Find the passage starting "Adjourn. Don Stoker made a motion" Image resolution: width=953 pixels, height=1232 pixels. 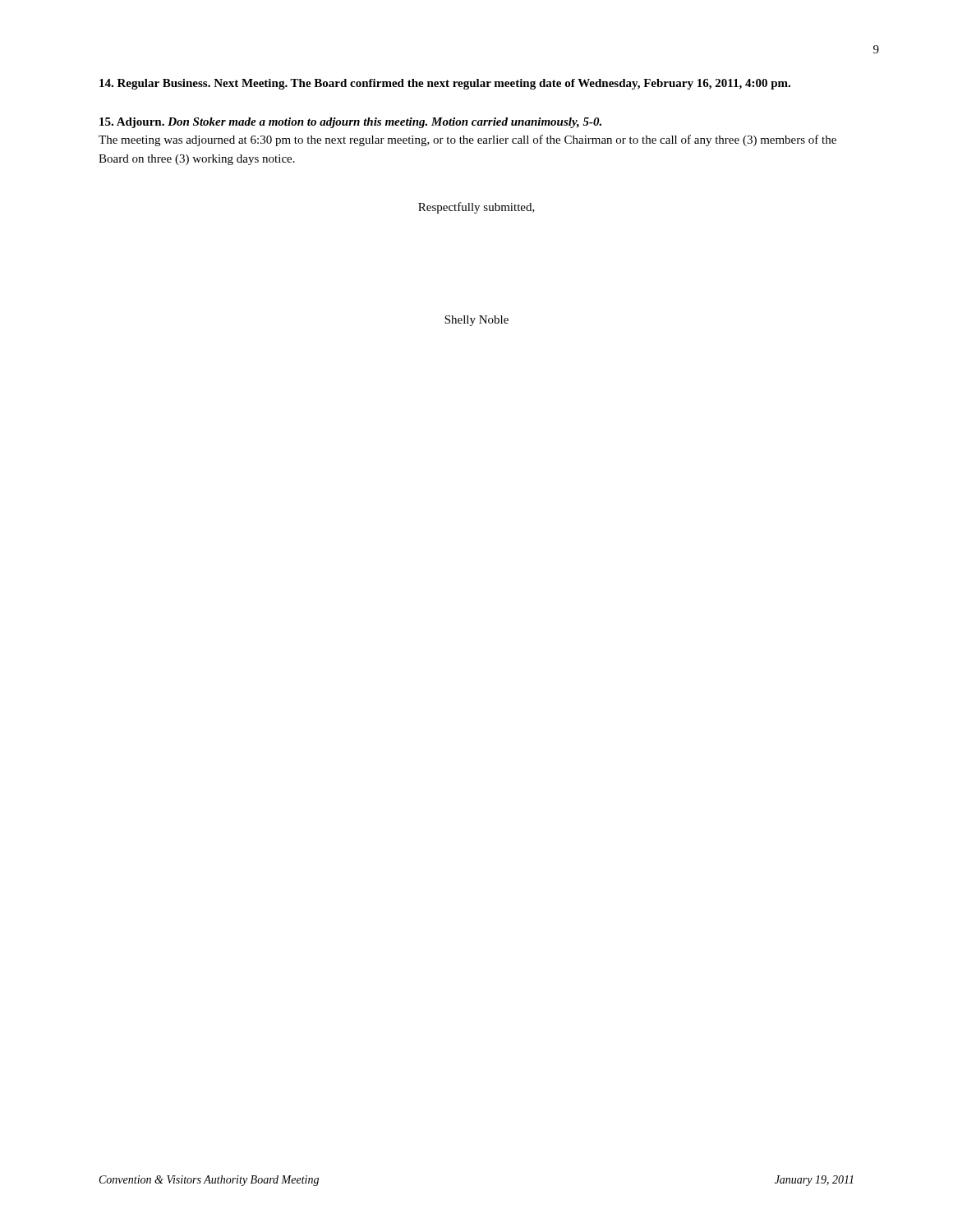(476, 140)
